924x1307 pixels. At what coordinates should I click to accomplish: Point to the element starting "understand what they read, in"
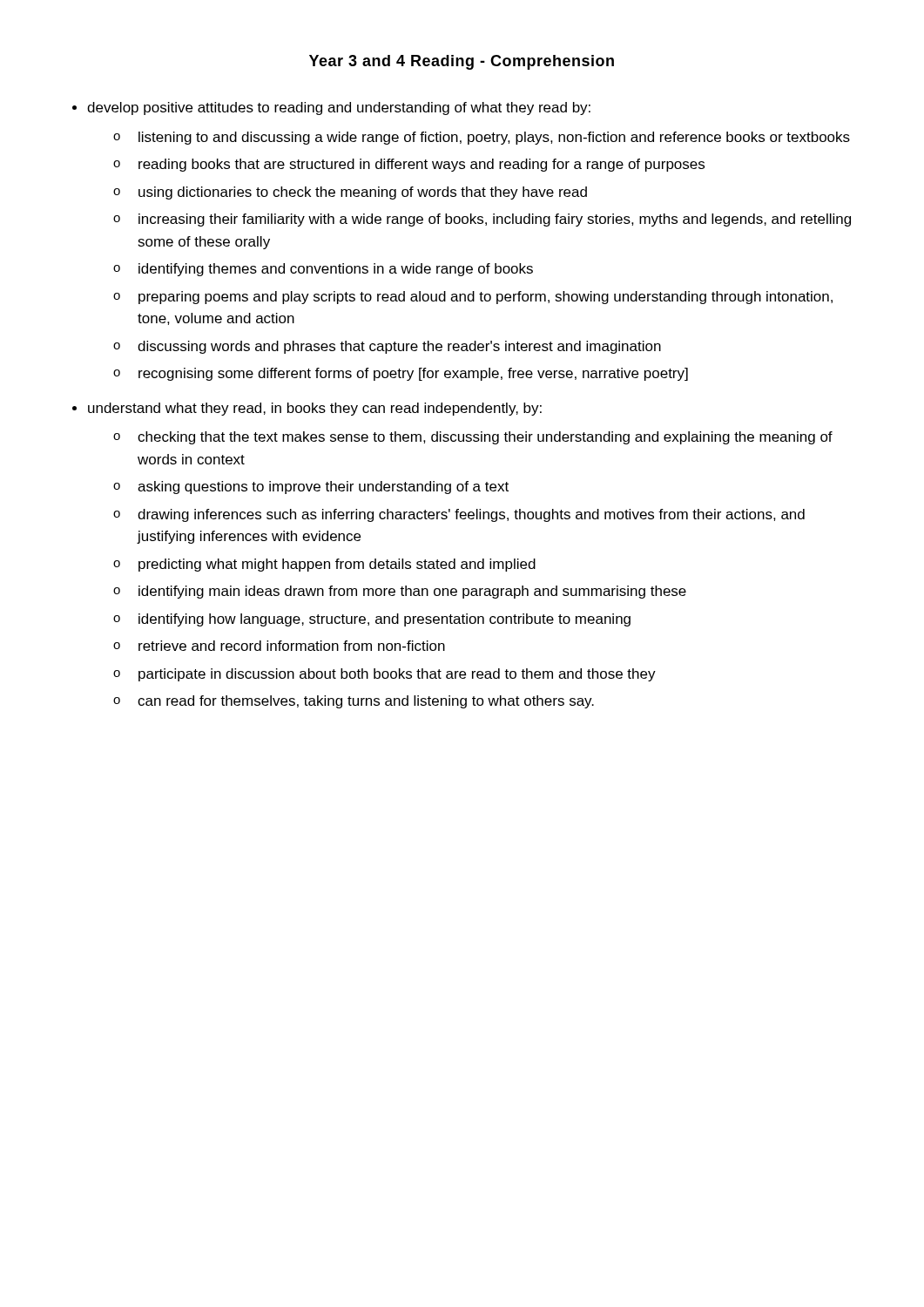pyautogui.click(x=471, y=556)
